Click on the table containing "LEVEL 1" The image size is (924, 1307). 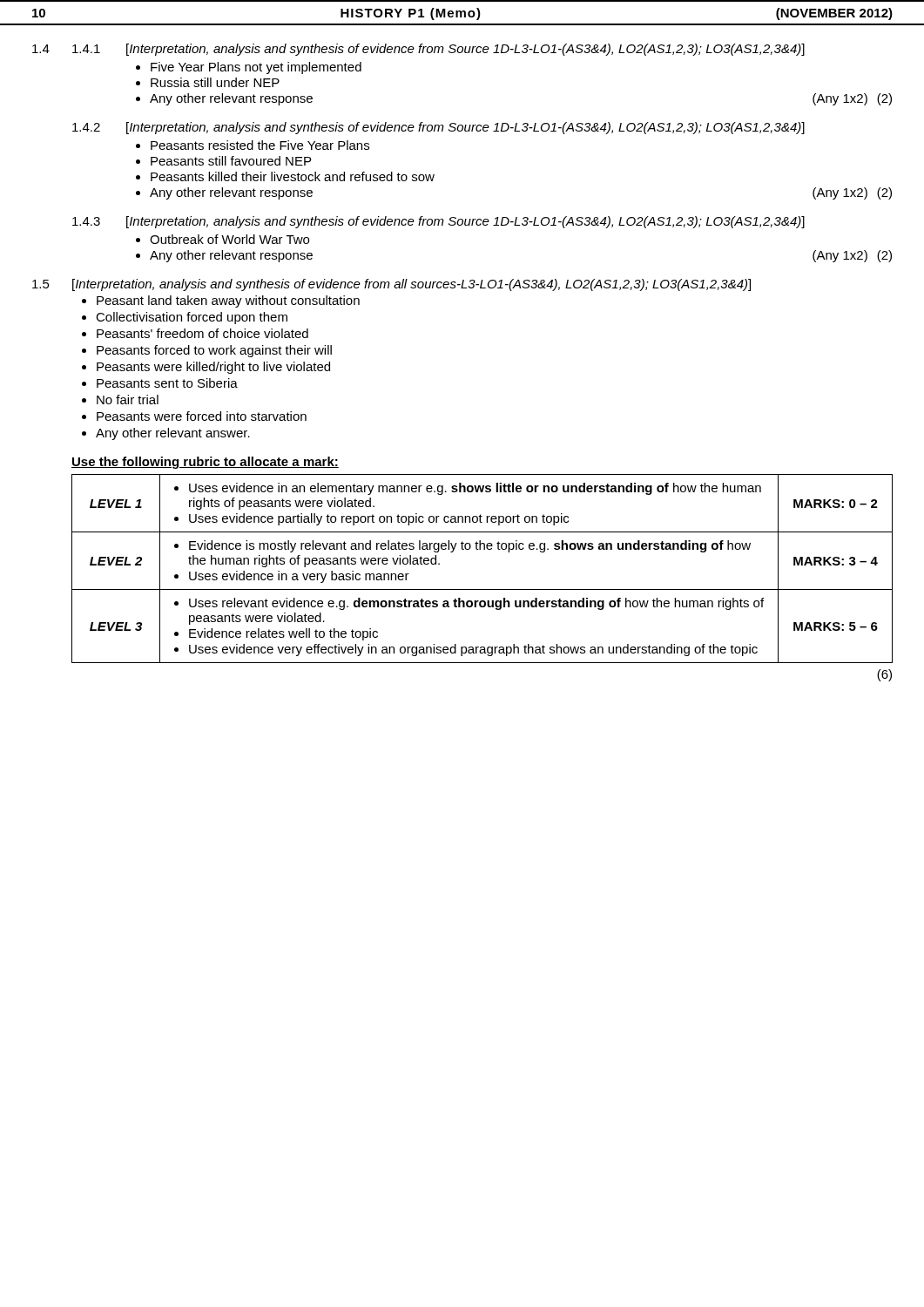click(482, 578)
